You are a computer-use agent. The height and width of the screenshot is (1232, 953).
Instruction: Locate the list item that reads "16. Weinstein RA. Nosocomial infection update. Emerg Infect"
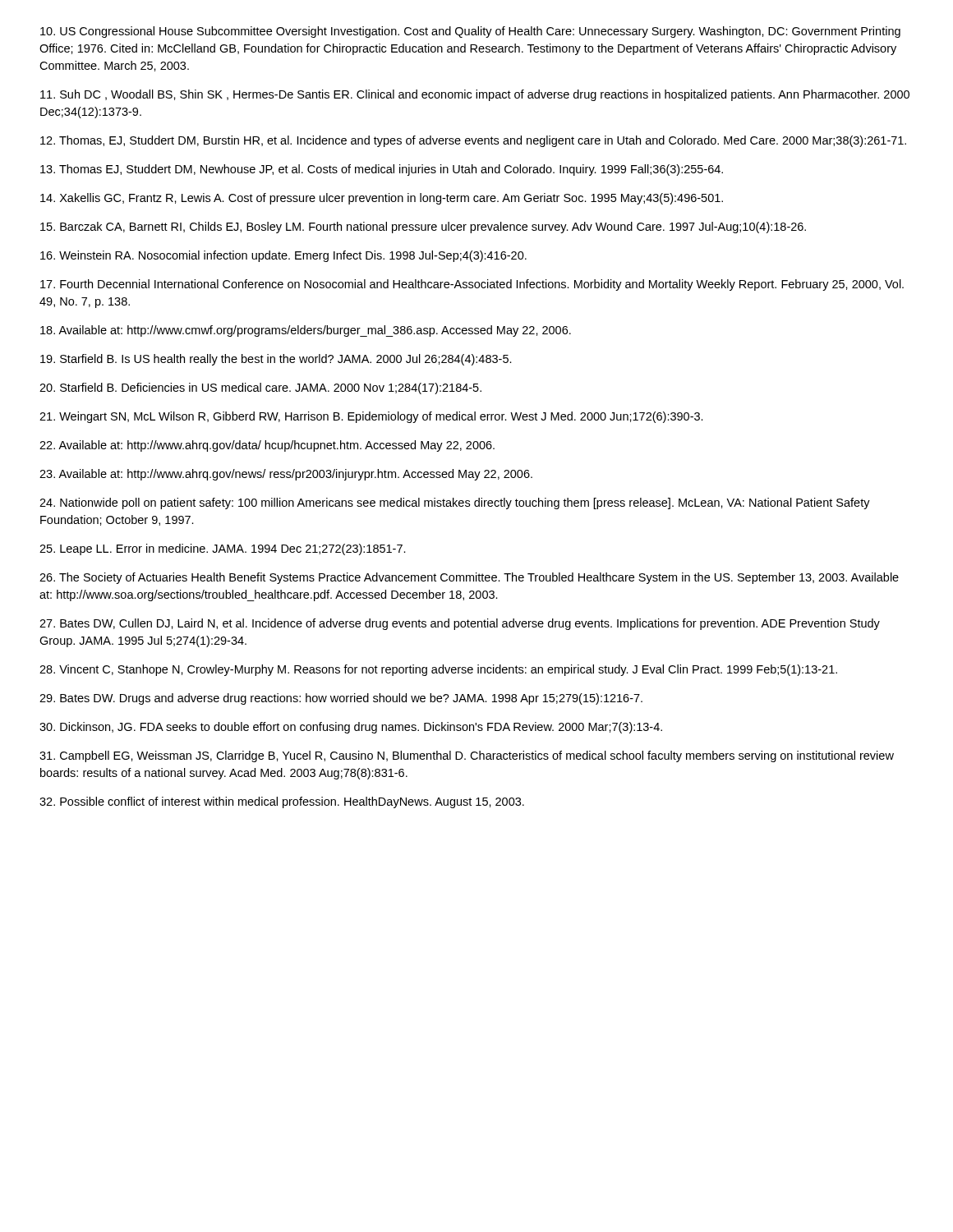[283, 256]
